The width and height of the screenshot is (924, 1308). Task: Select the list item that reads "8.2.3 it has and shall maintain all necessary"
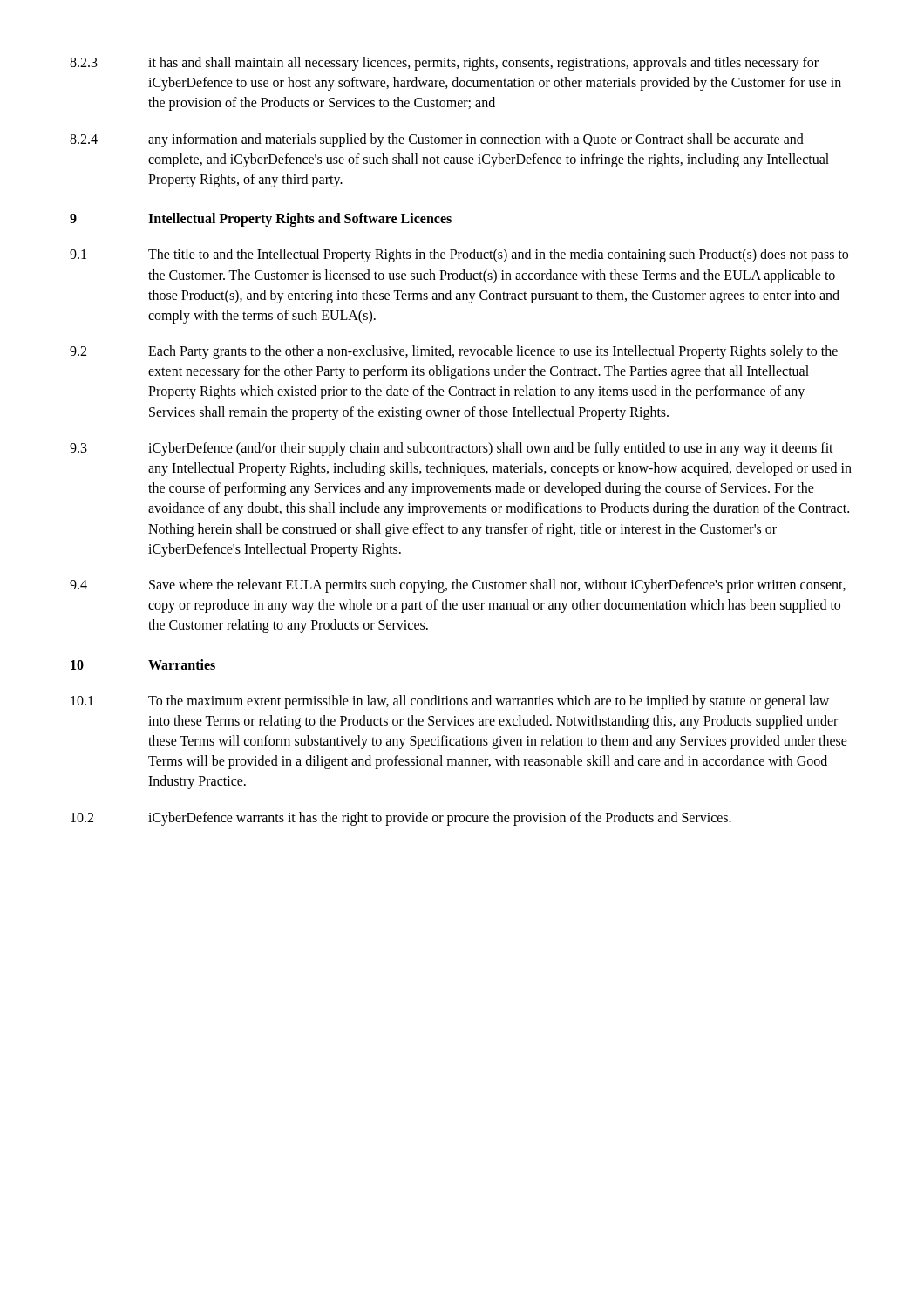(462, 83)
